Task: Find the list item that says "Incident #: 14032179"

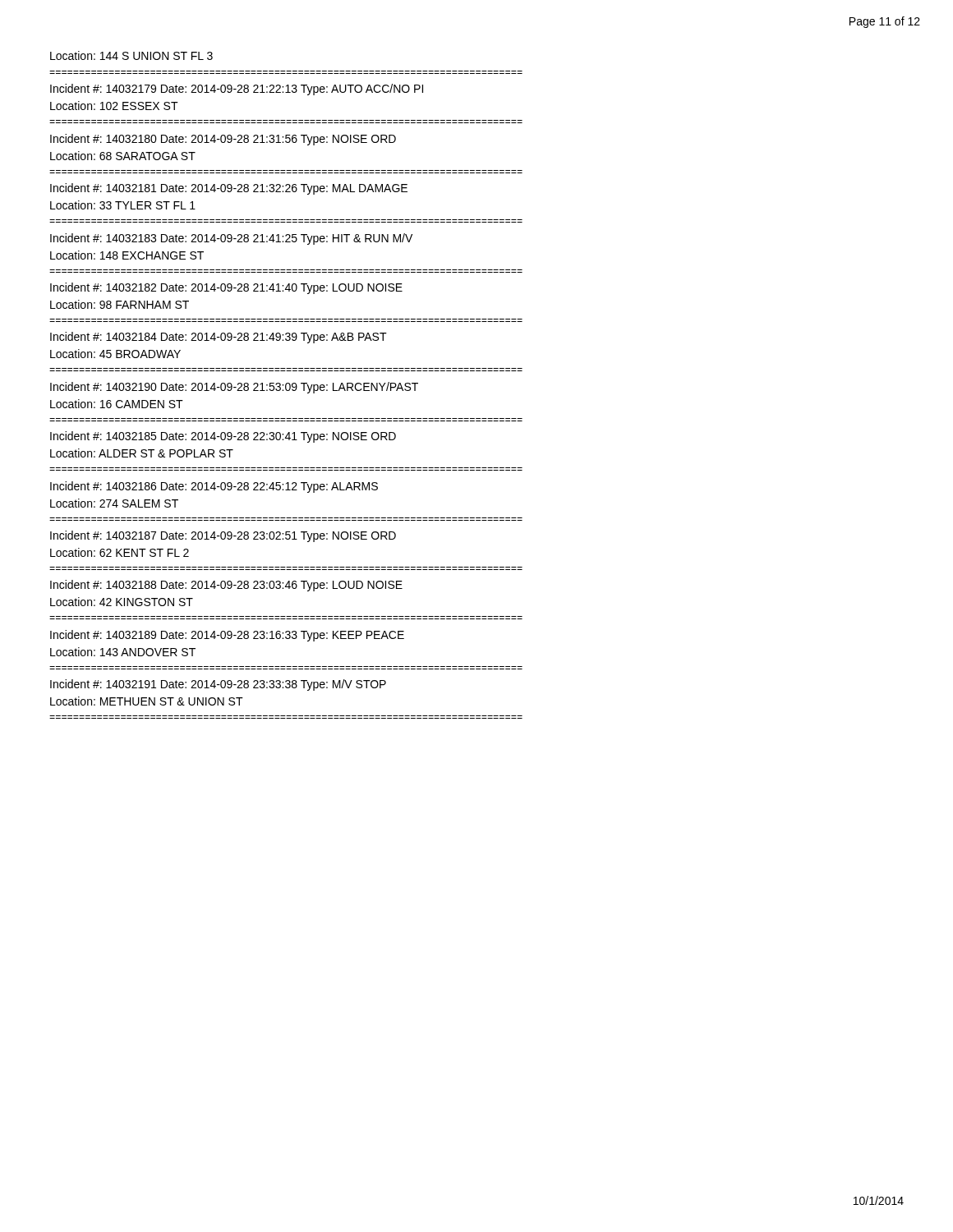Action: (x=237, y=90)
